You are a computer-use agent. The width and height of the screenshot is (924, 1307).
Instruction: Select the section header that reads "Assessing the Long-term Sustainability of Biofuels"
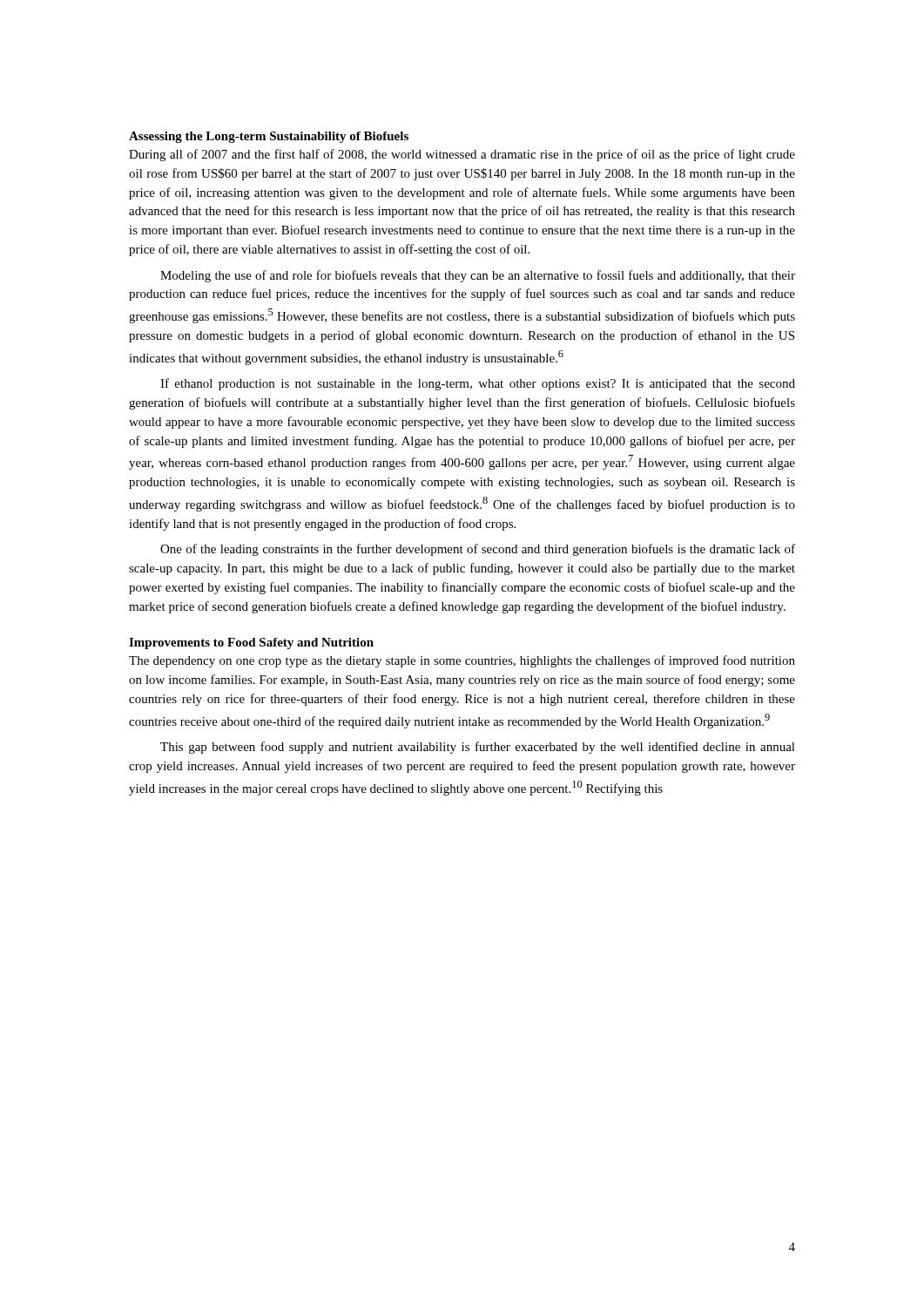coord(269,136)
